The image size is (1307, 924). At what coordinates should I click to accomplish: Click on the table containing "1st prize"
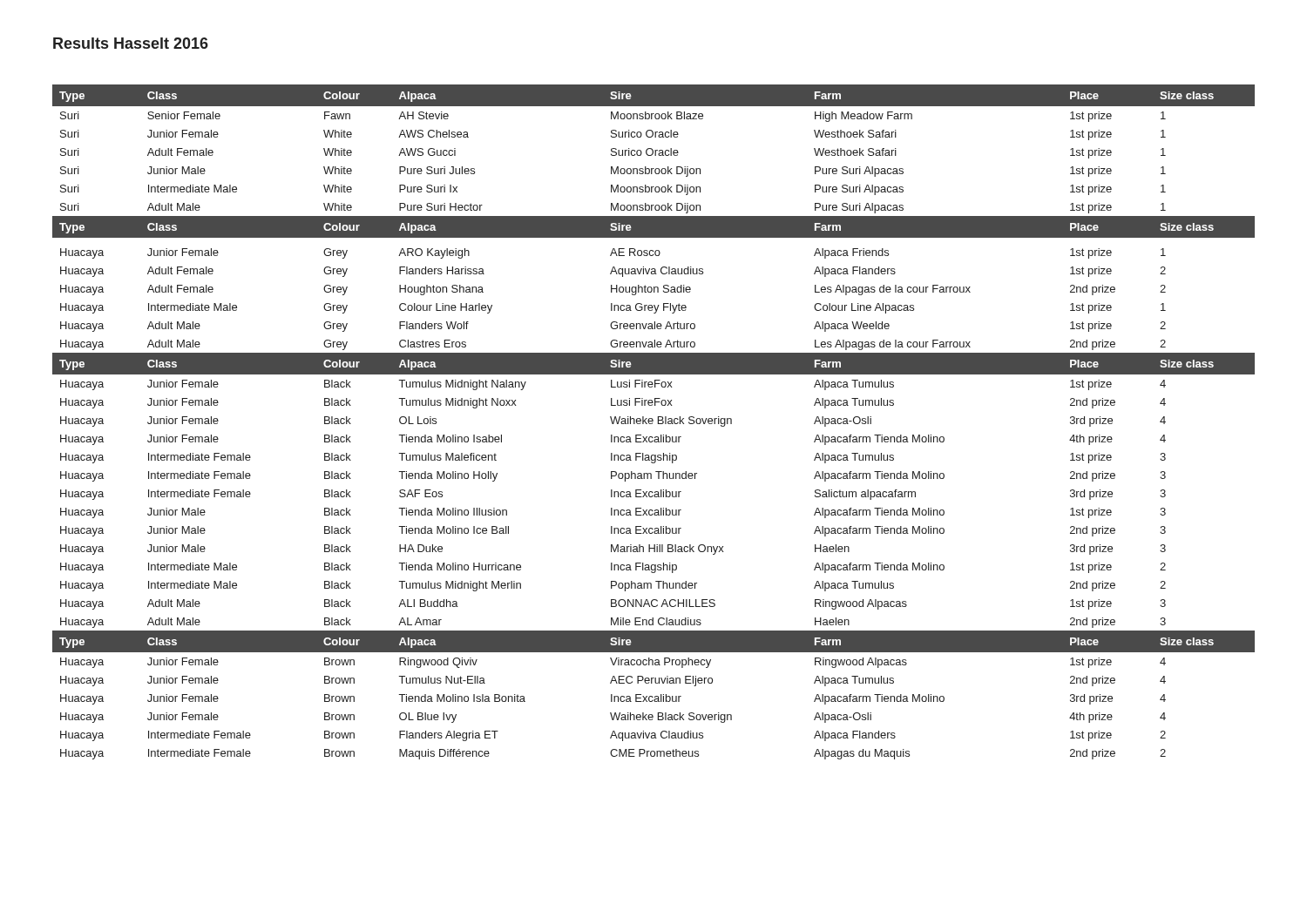[654, 423]
